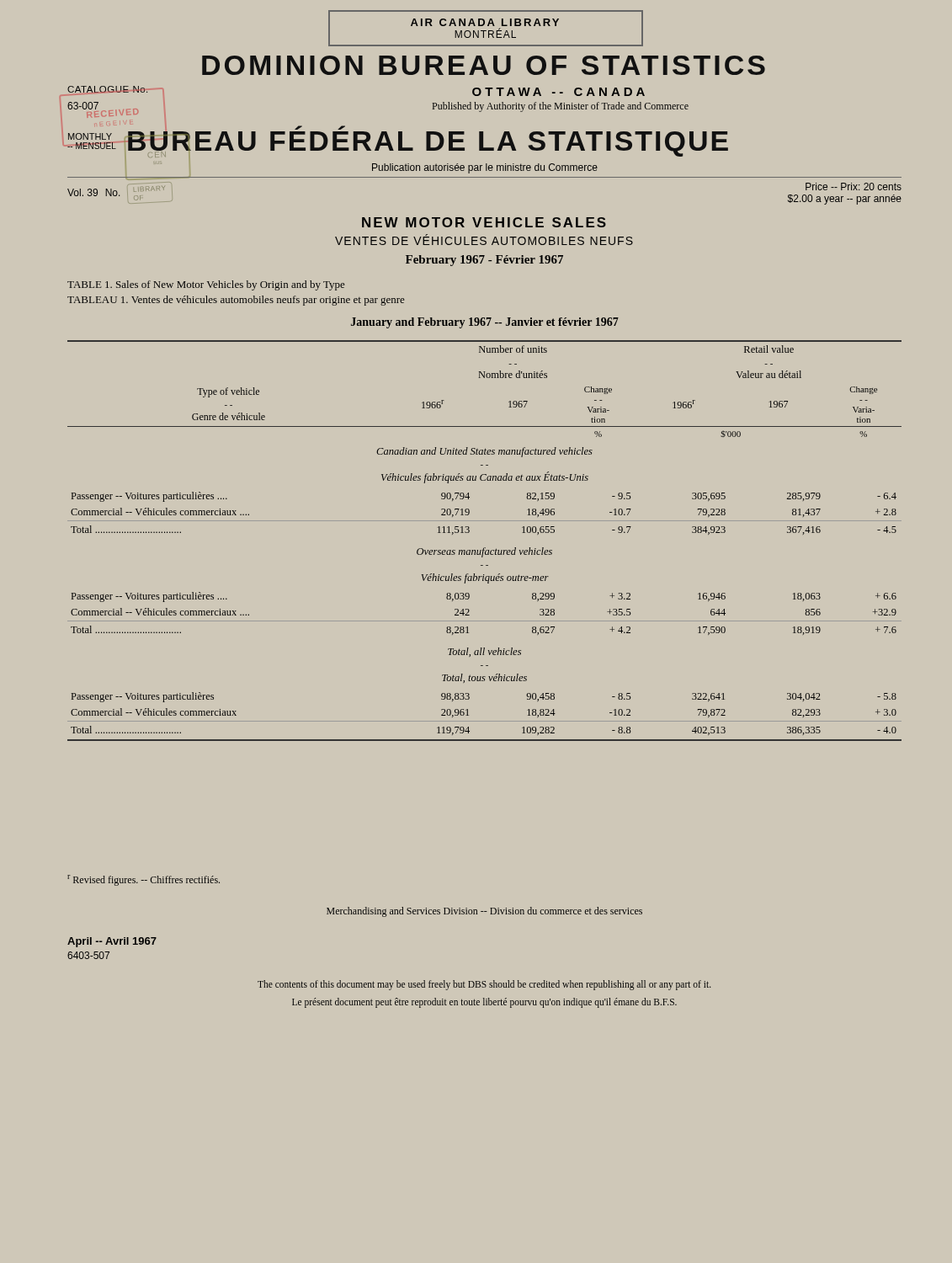
Task: Find the passage starting "r Revised figures. -- Chiffres rectifiés."
Action: coord(144,879)
